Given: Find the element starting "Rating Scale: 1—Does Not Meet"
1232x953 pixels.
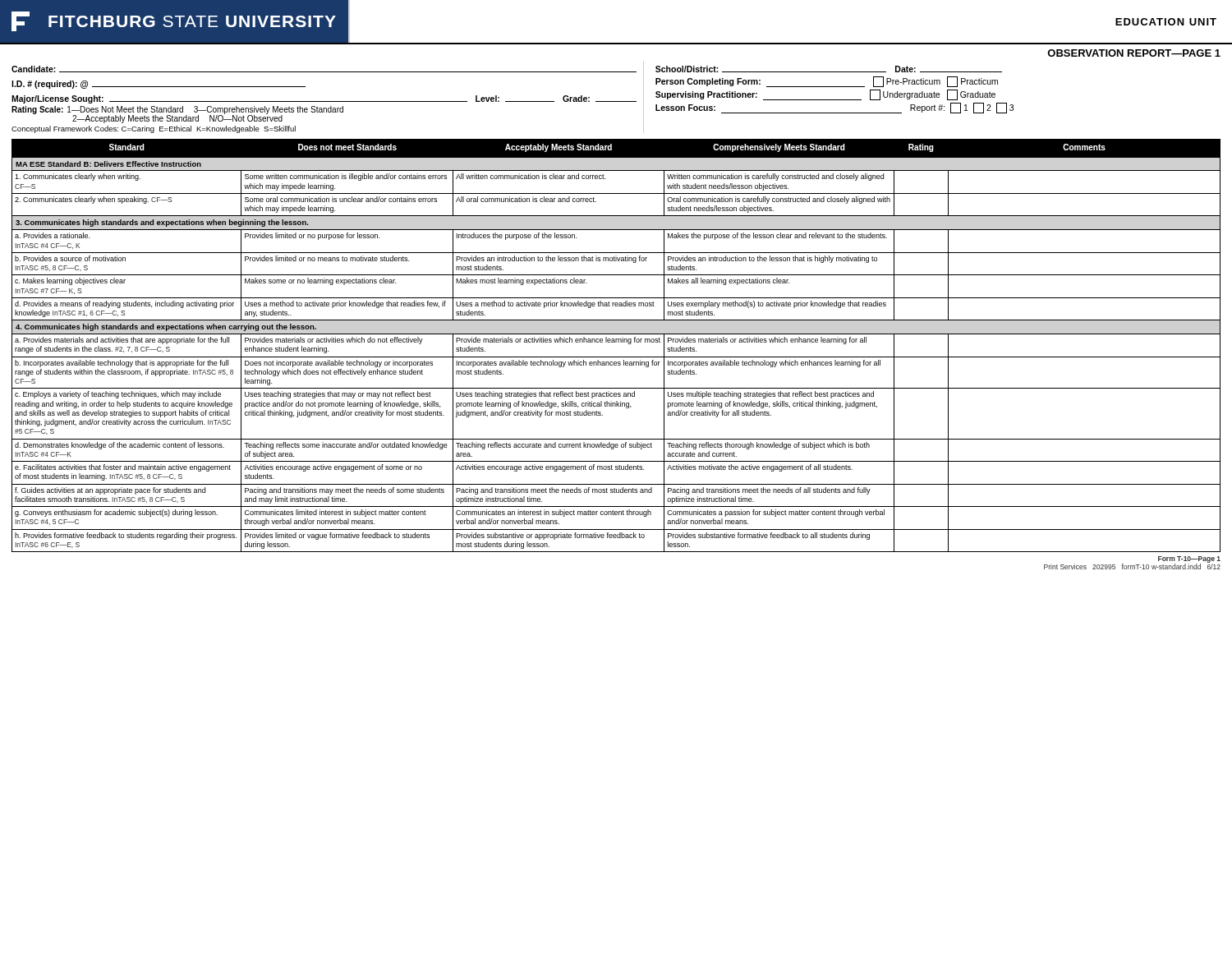Looking at the screenshot, I should [178, 110].
